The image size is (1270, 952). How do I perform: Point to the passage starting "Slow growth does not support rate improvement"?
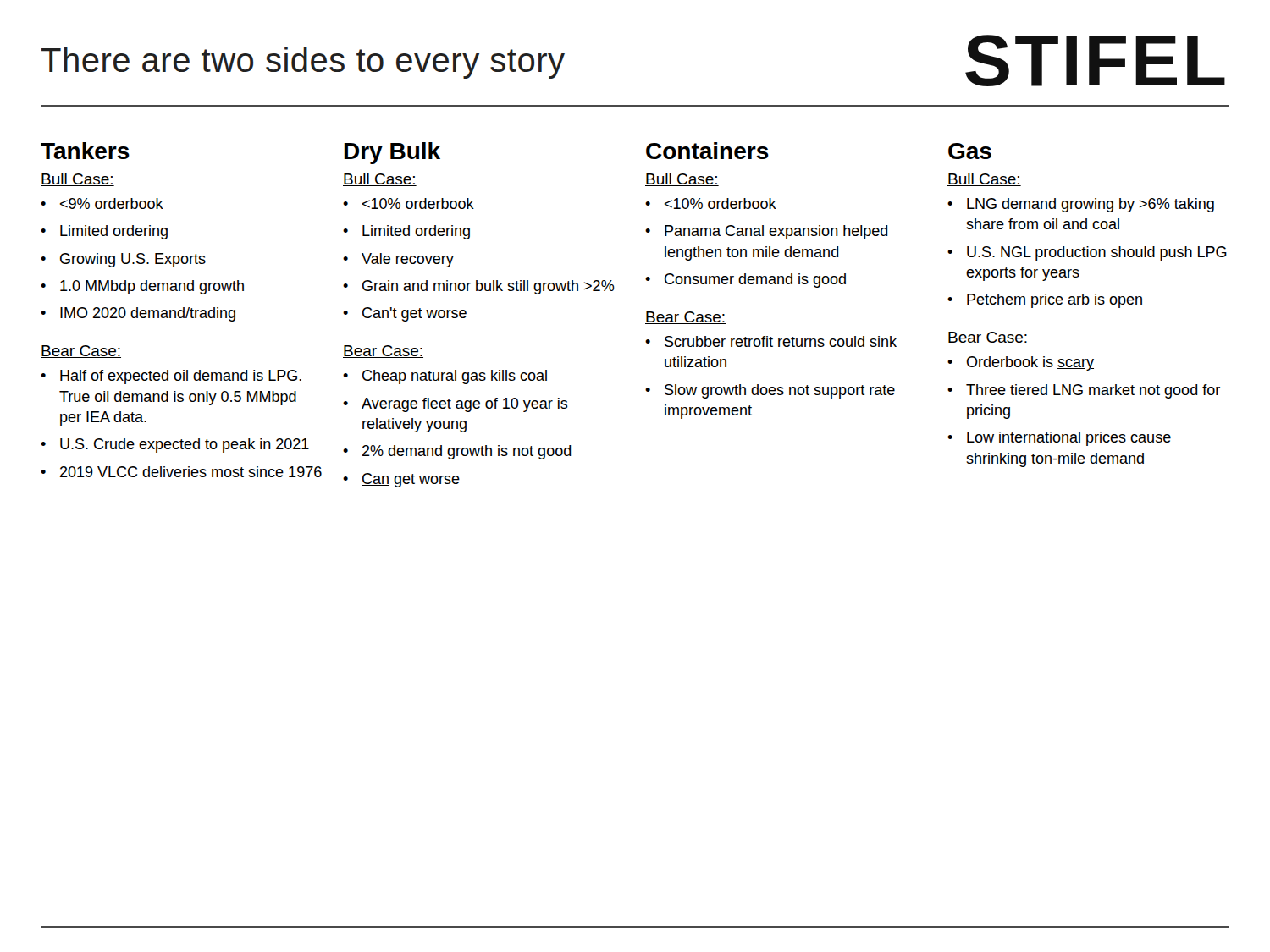coord(779,400)
